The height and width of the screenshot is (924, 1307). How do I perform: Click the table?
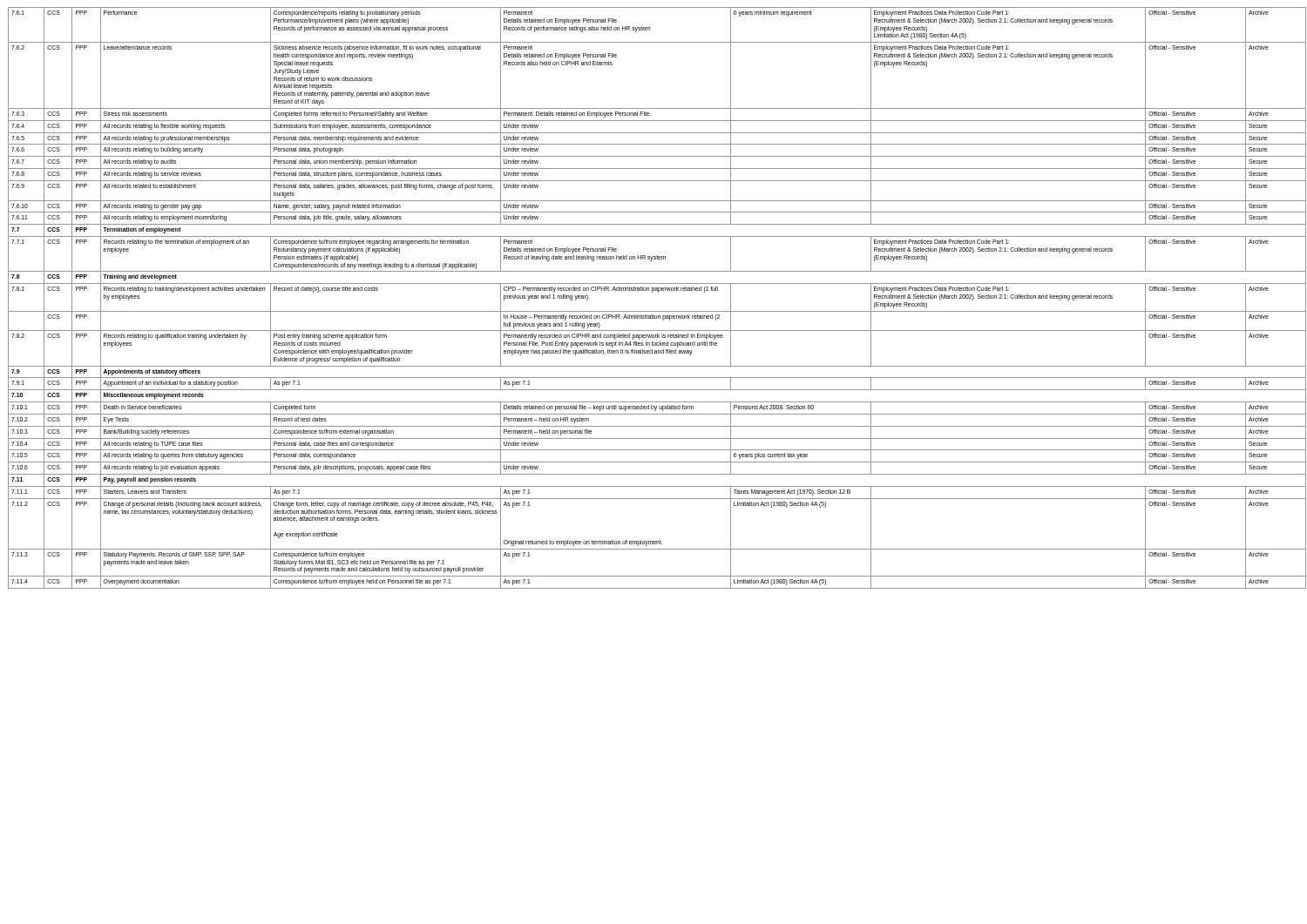point(654,298)
